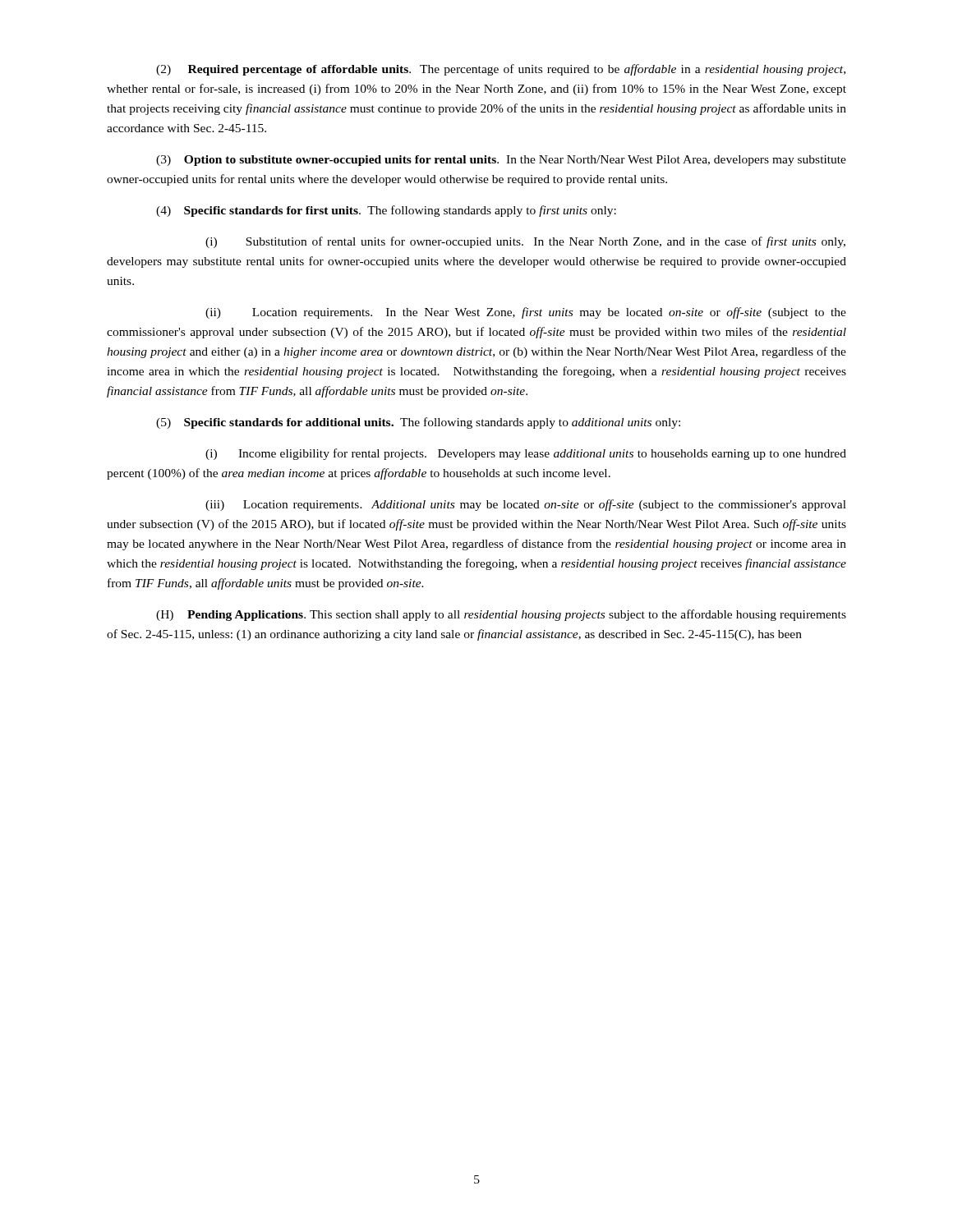Locate the block of text that opens with "(ii) Location requirements. In the Near"
Viewport: 953px width, 1232px height.
(x=476, y=352)
